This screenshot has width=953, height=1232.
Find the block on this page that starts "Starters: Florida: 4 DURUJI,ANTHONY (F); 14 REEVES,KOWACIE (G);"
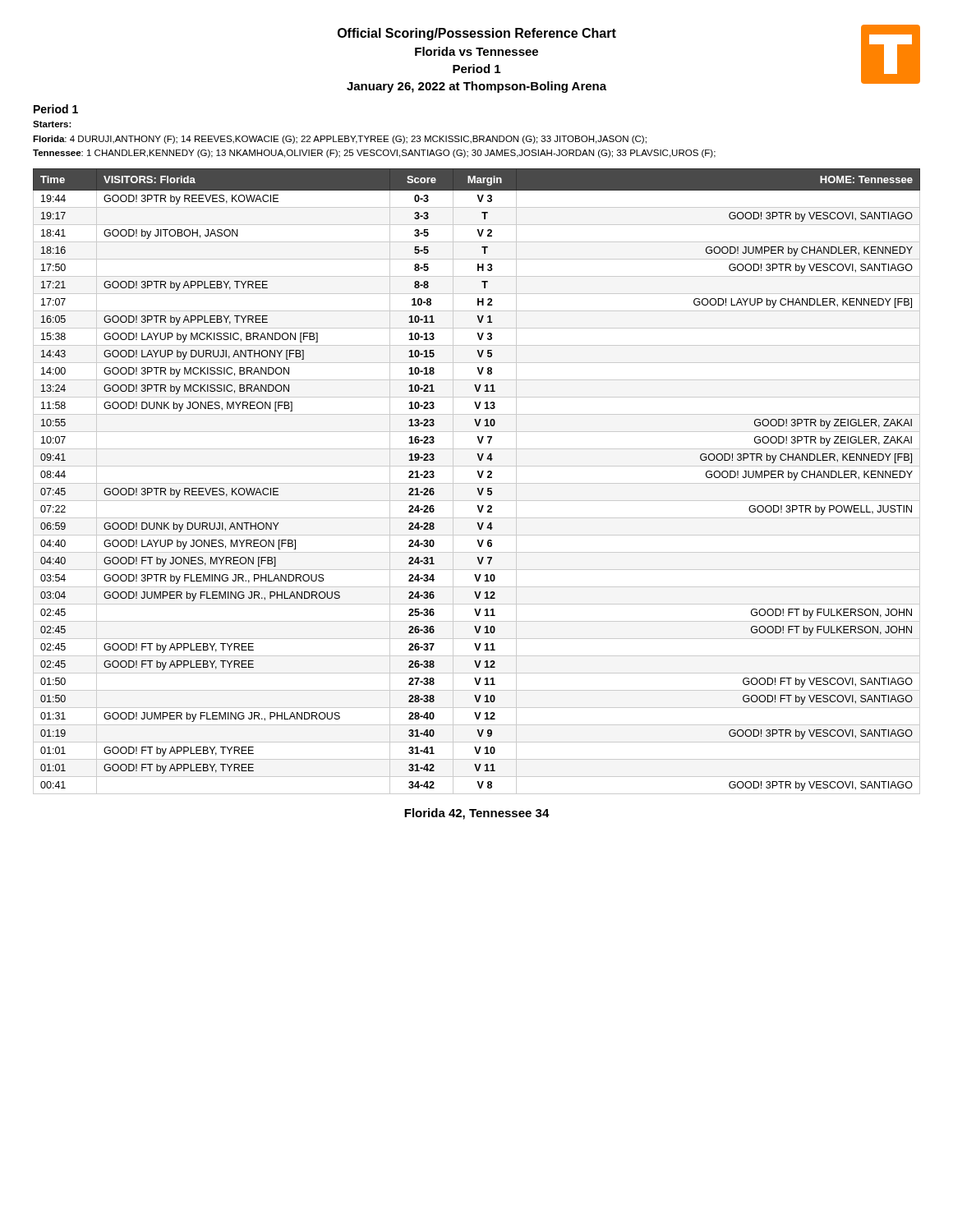click(x=374, y=138)
